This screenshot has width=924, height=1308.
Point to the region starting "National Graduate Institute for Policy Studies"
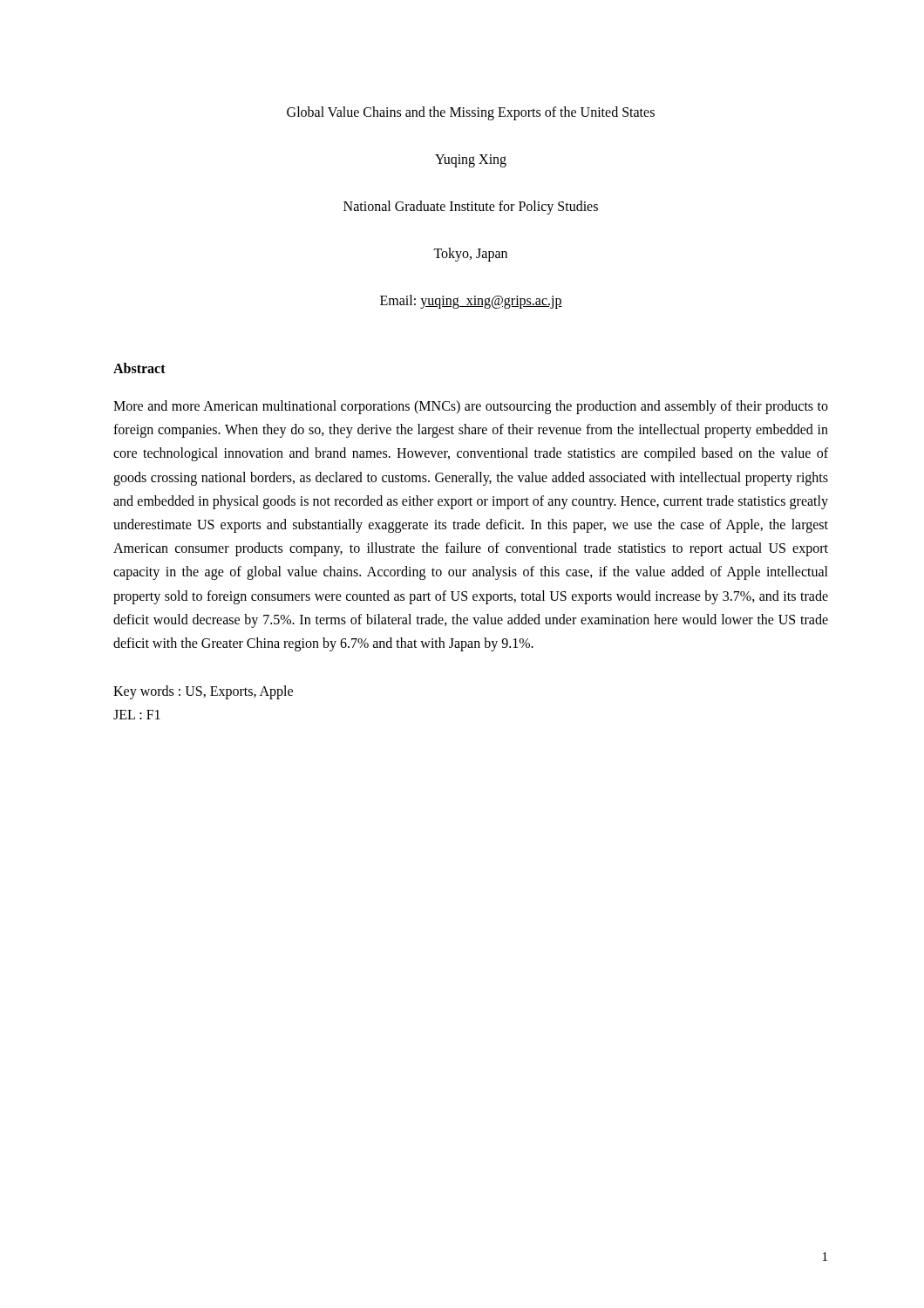(x=471, y=206)
